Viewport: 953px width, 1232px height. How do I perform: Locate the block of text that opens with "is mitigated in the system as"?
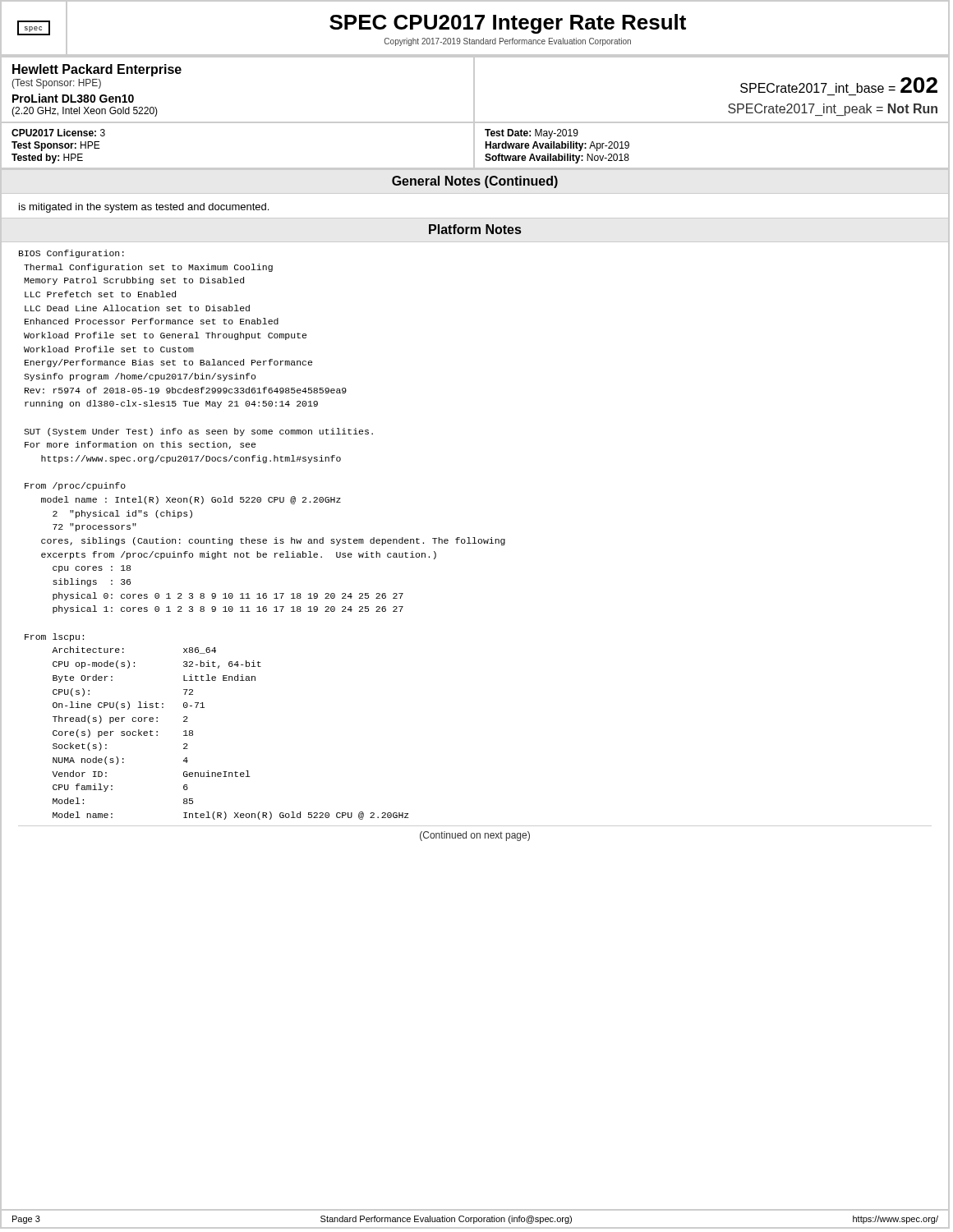[x=144, y=207]
